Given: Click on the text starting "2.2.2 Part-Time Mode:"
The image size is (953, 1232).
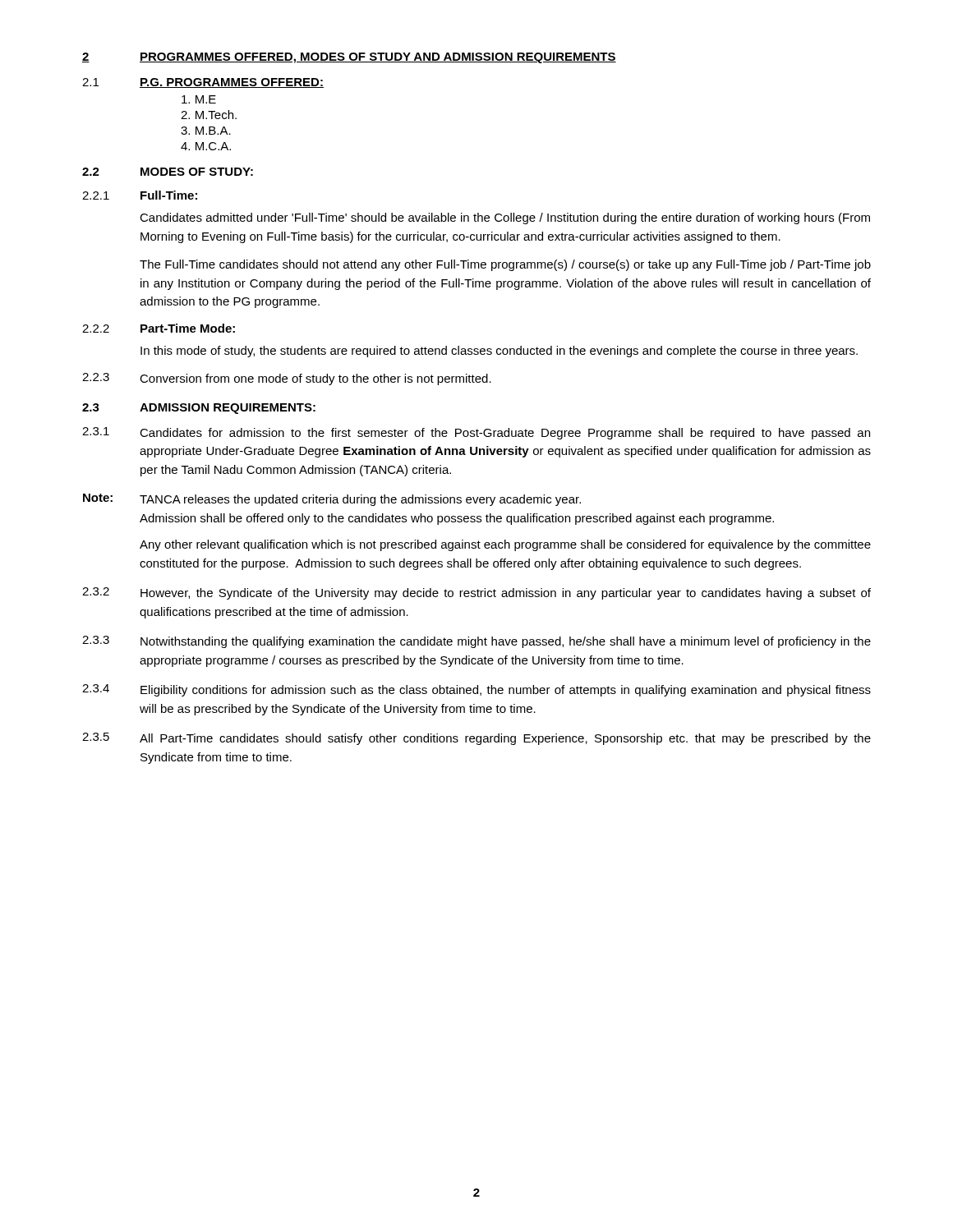Looking at the screenshot, I should click(159, 328).
